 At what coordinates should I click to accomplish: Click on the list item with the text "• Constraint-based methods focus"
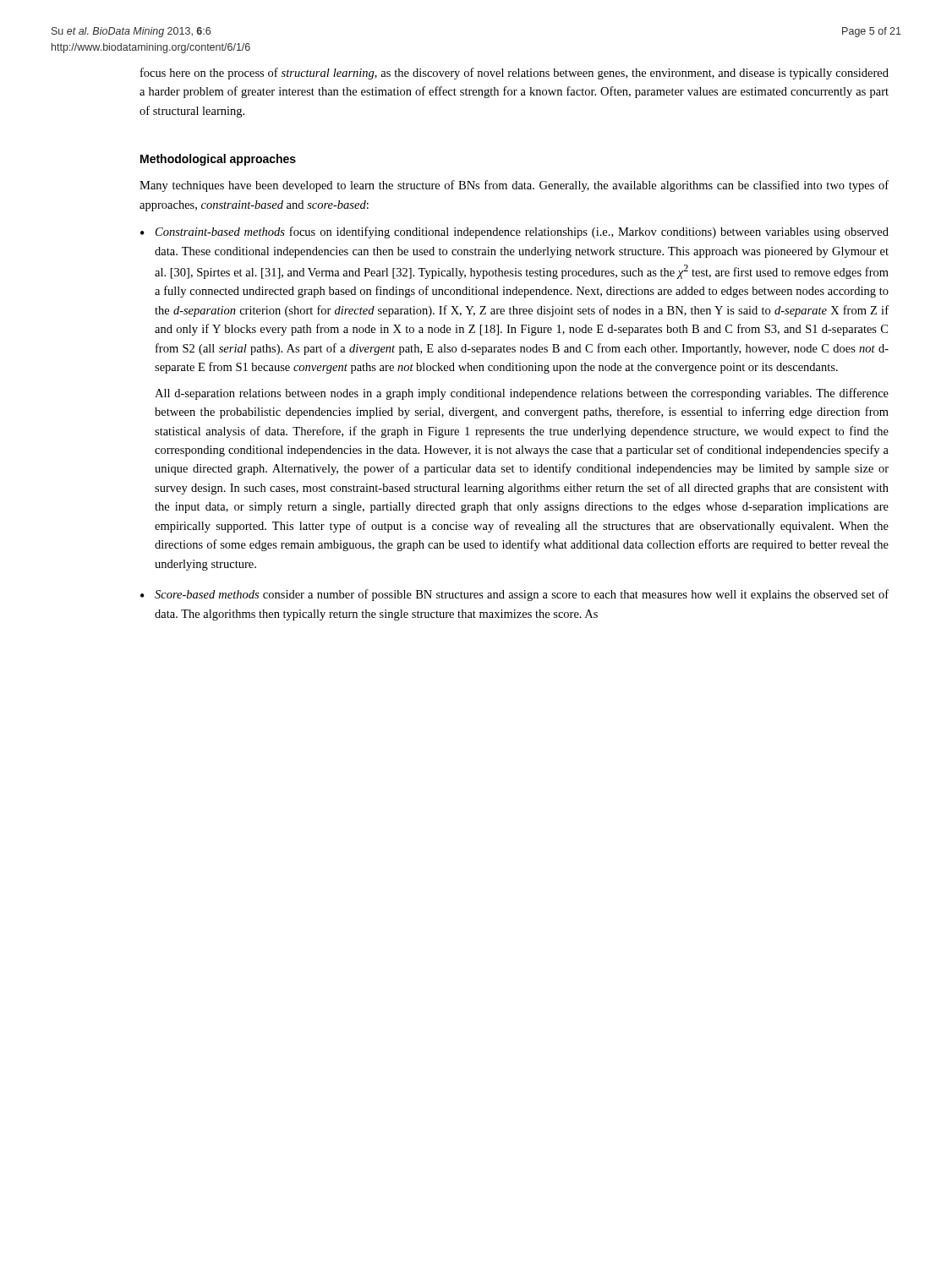514,398
